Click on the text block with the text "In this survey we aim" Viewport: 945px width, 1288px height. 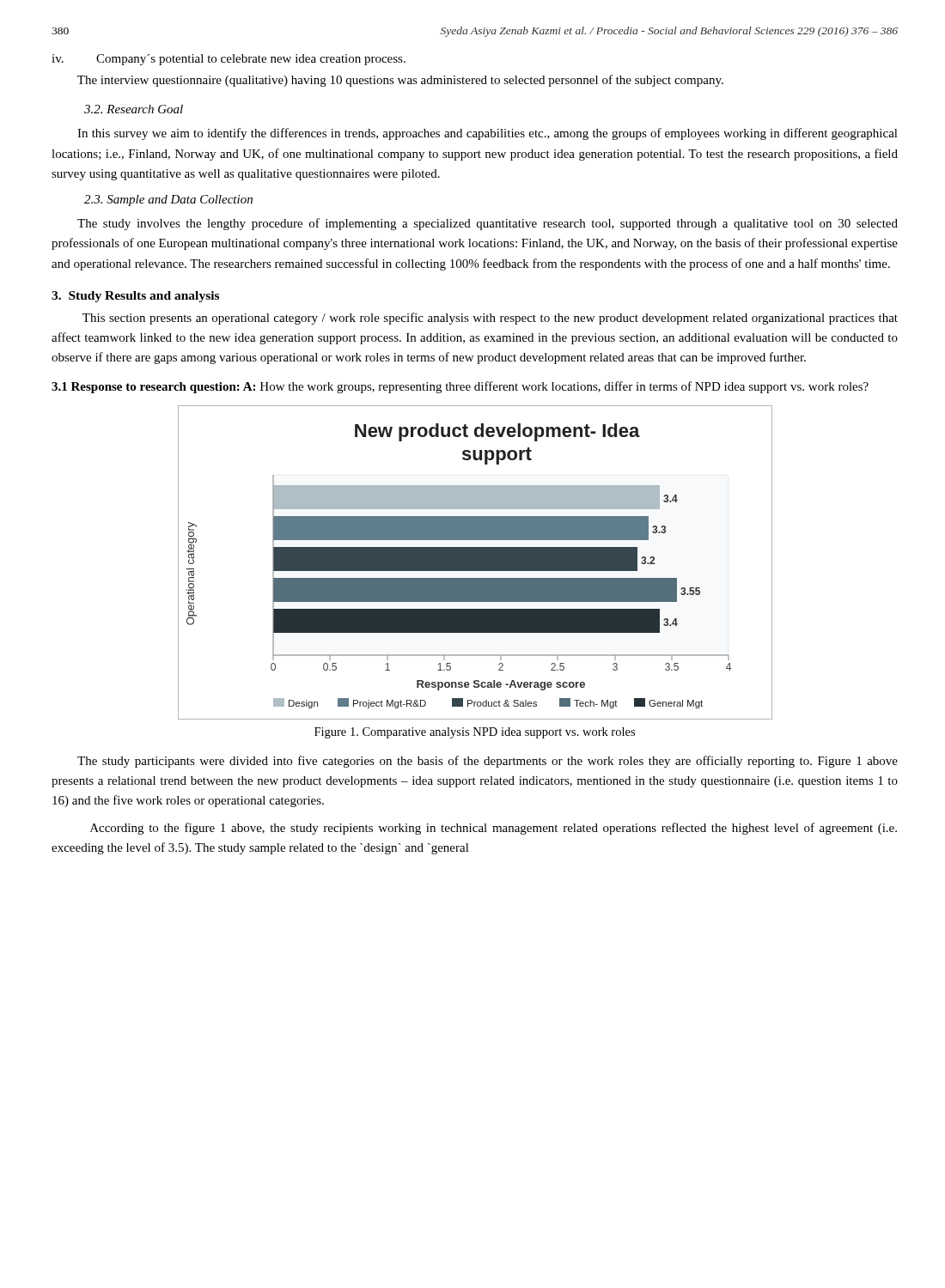click(x=475, y=153)
